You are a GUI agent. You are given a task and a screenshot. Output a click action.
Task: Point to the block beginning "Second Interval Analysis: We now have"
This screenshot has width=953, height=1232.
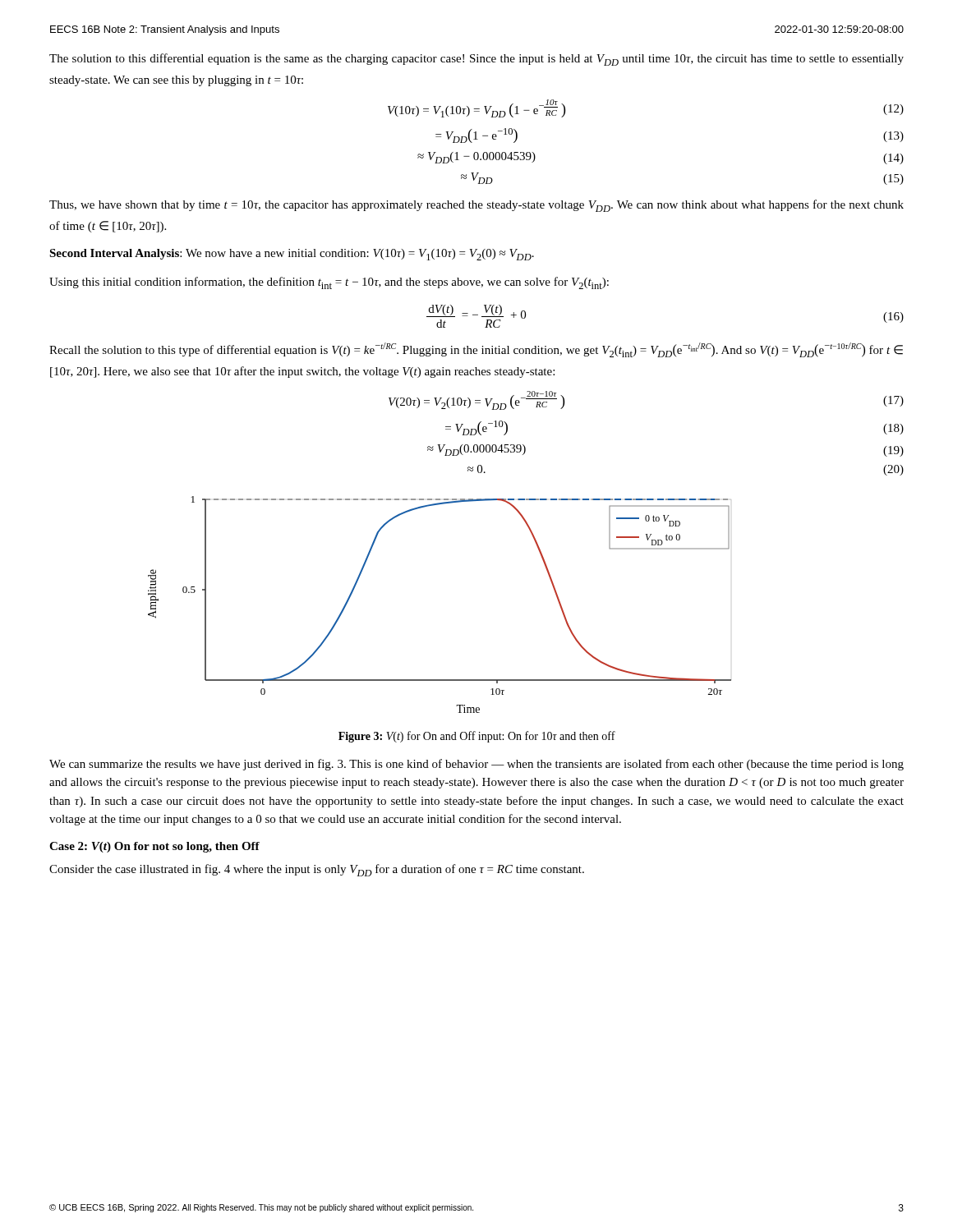[x=476, y=254]
